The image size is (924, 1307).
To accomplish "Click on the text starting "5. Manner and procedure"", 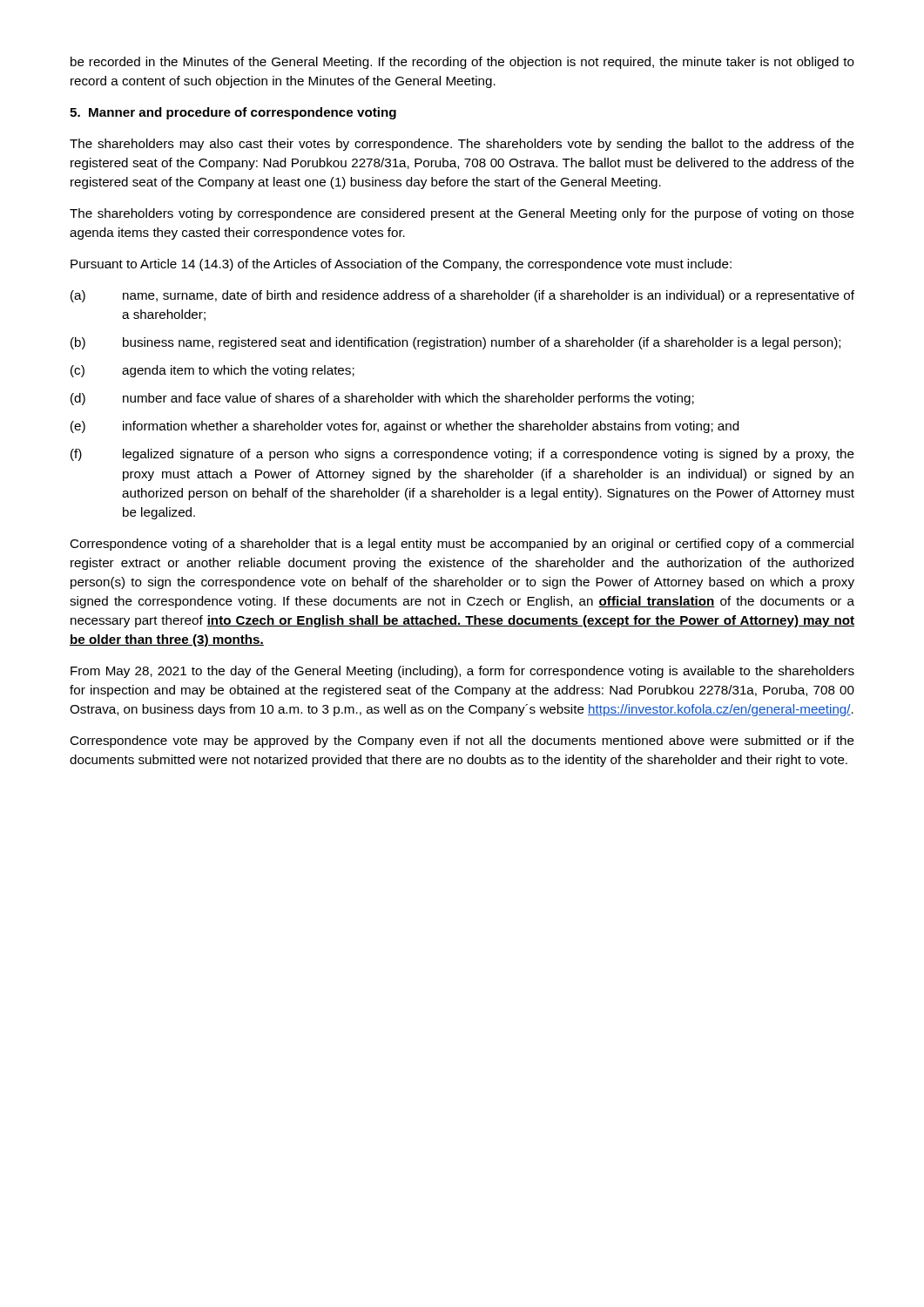I will click(233, 112).
